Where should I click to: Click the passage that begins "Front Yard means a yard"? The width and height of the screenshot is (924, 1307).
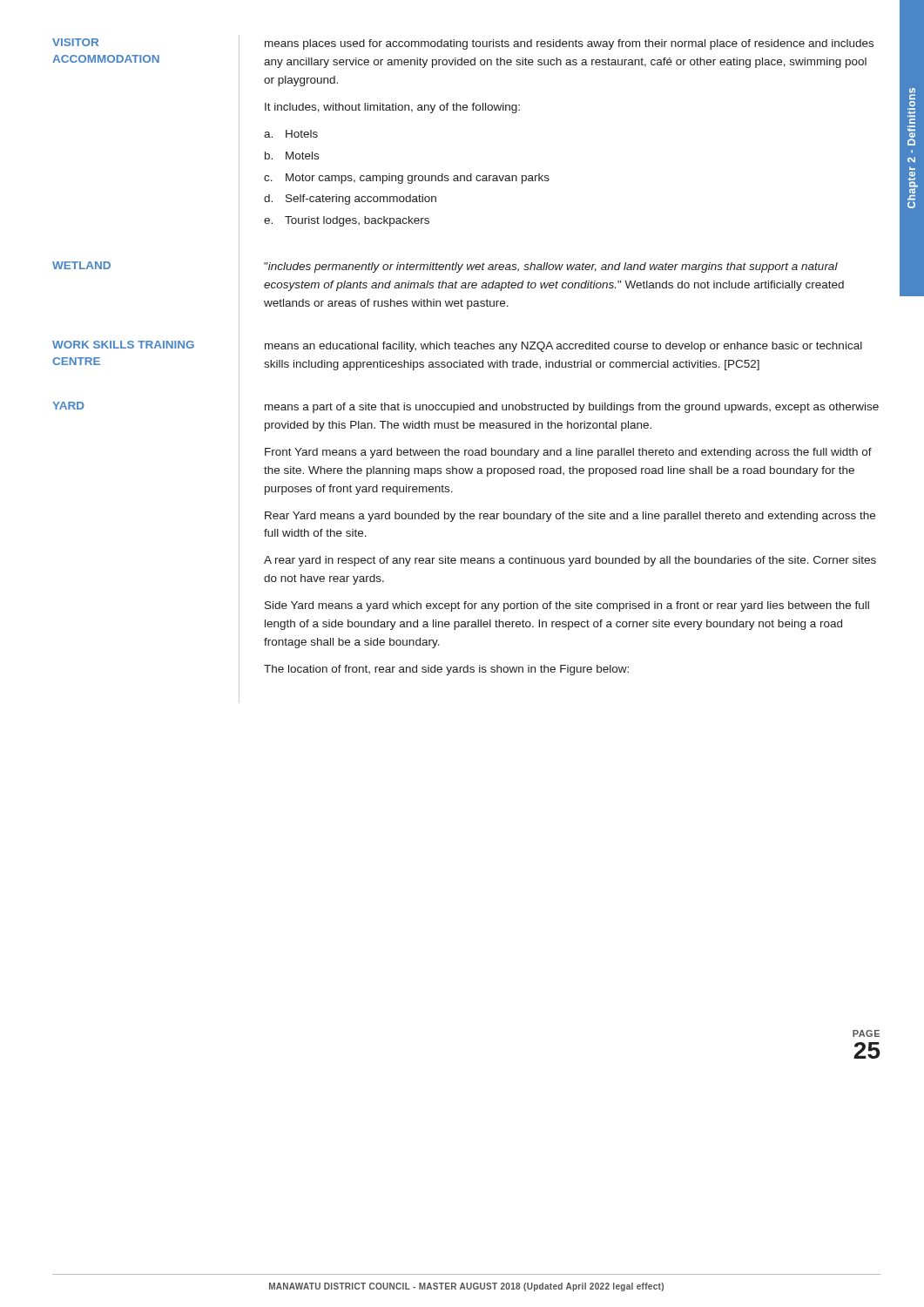(x=568, y=470)
